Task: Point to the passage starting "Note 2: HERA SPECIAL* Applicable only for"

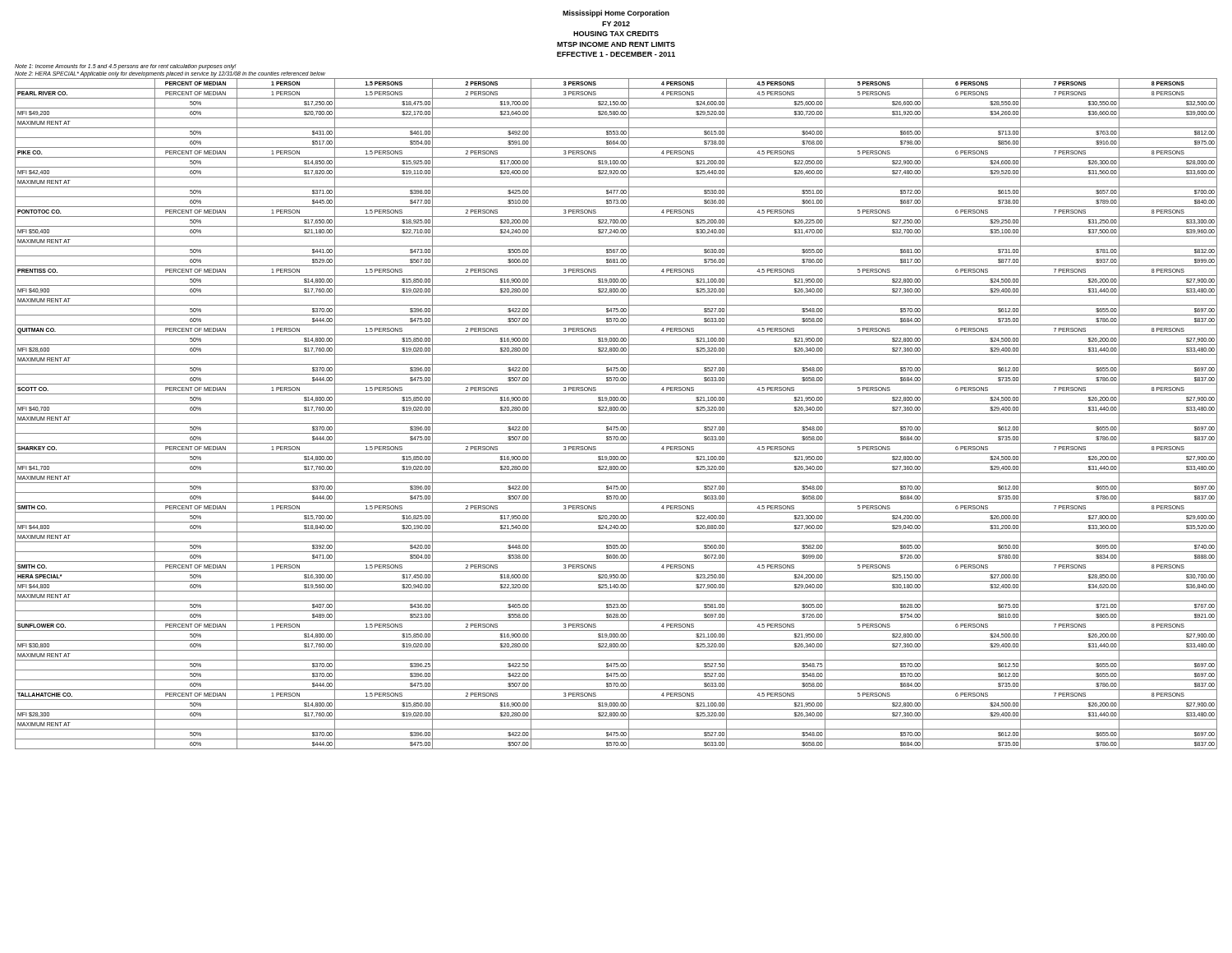Action: pyautogui.click(x=170, y=73)
